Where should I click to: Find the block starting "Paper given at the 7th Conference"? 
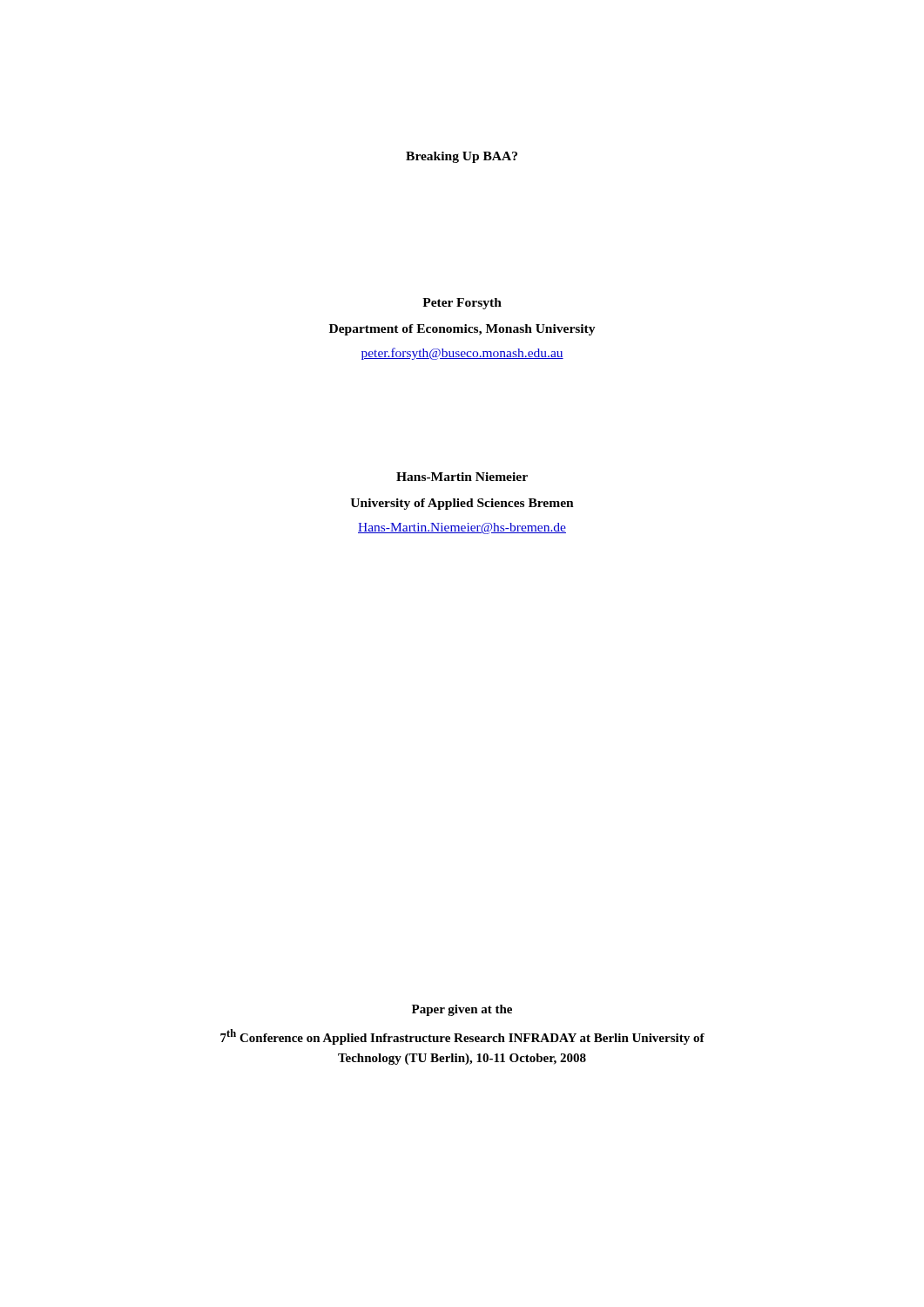(462, 1035)
